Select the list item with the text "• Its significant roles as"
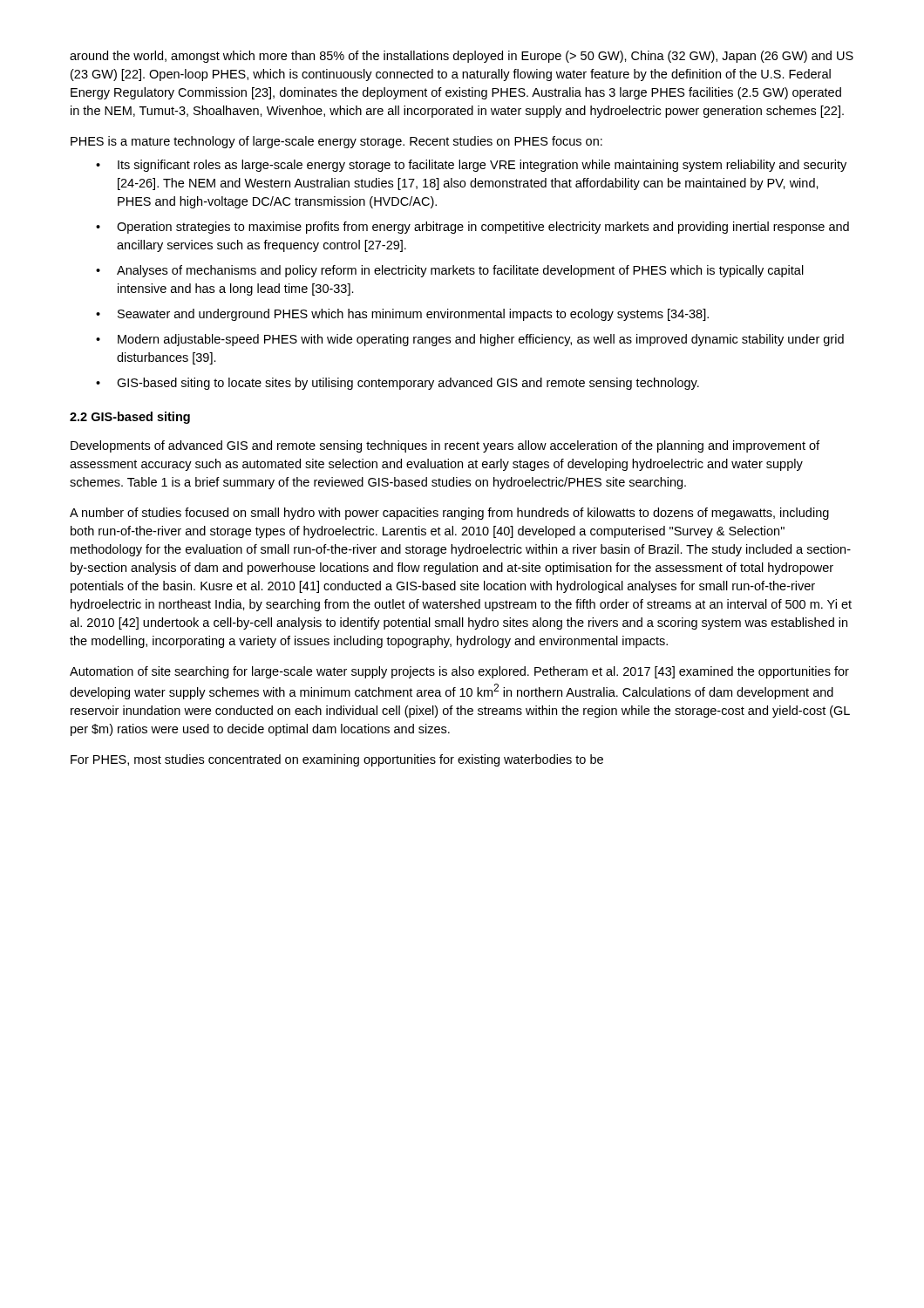 coord(475,184)
